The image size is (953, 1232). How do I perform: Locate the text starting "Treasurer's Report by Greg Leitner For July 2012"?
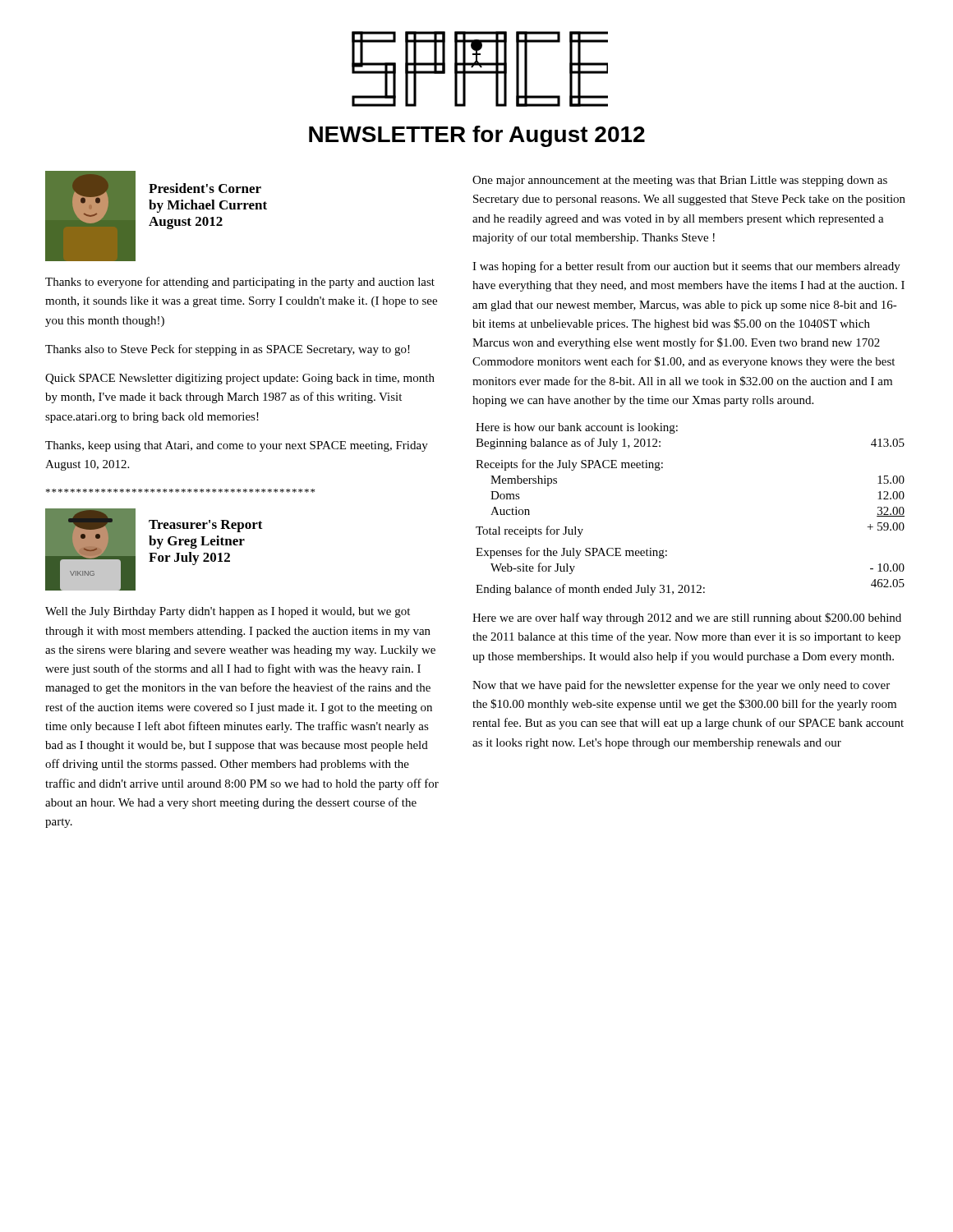(x=206, y=541)
